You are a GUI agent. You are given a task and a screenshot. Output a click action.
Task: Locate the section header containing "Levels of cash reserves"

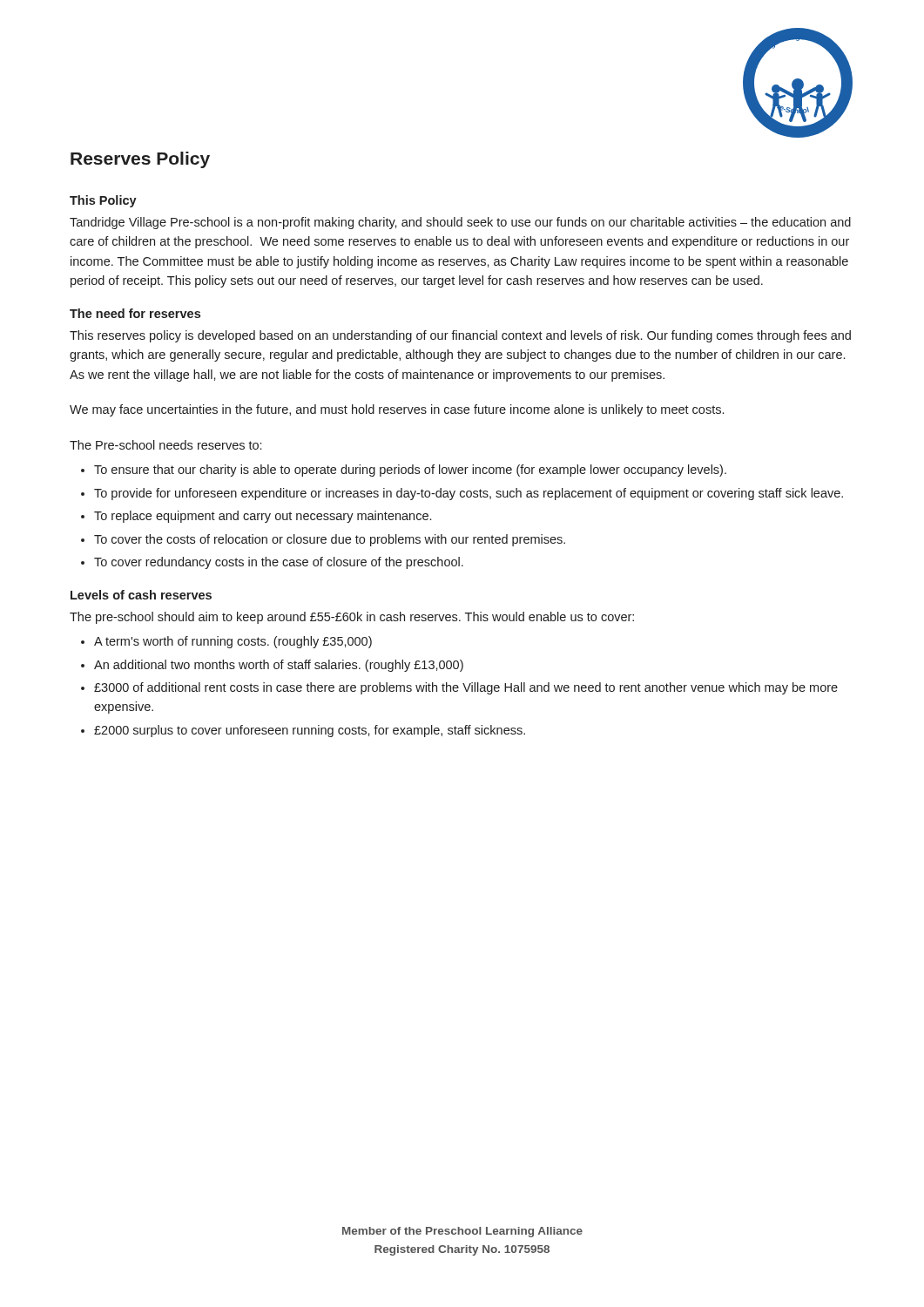point(141,595)
